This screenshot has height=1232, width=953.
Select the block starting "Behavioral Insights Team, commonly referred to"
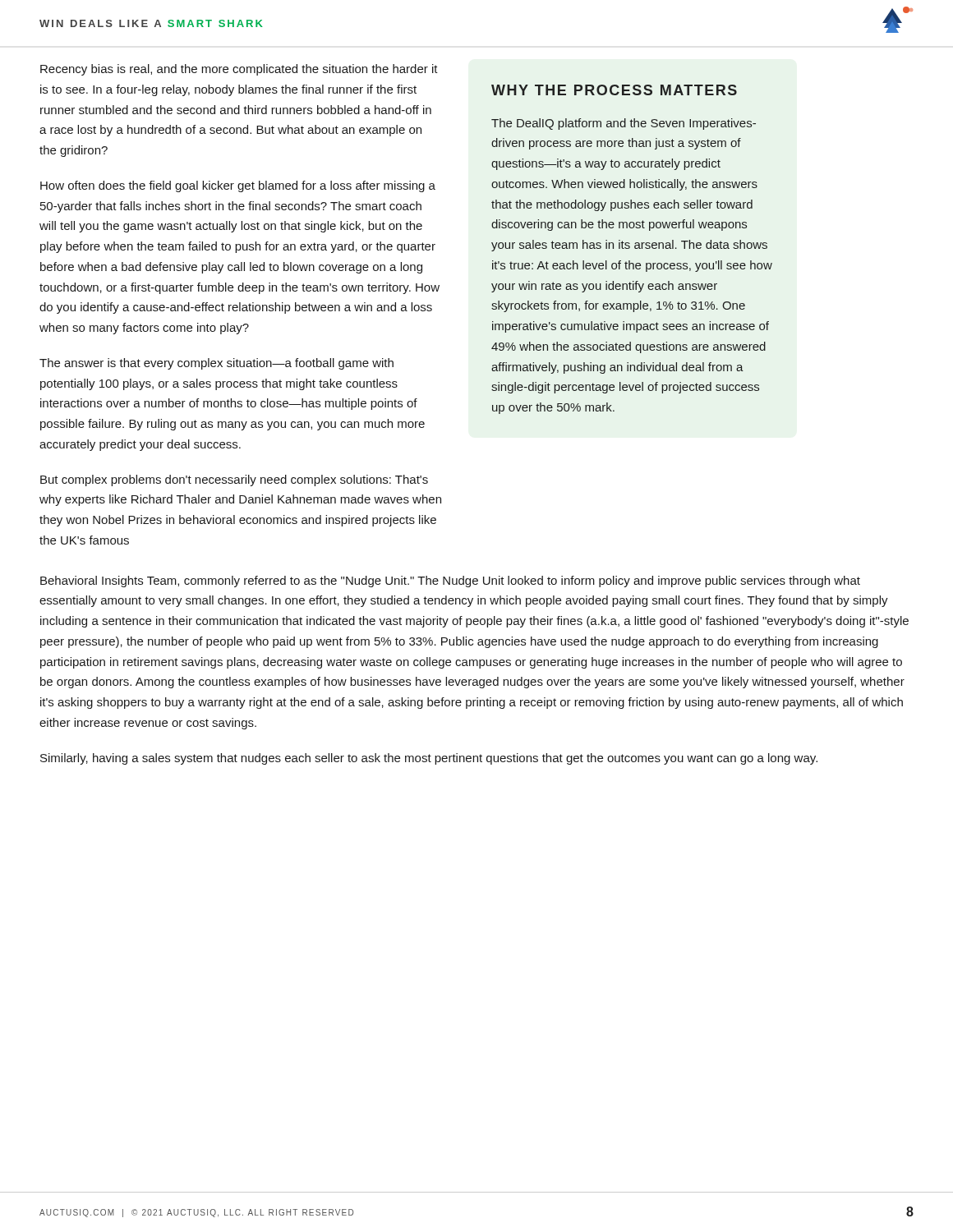(474, 651)
